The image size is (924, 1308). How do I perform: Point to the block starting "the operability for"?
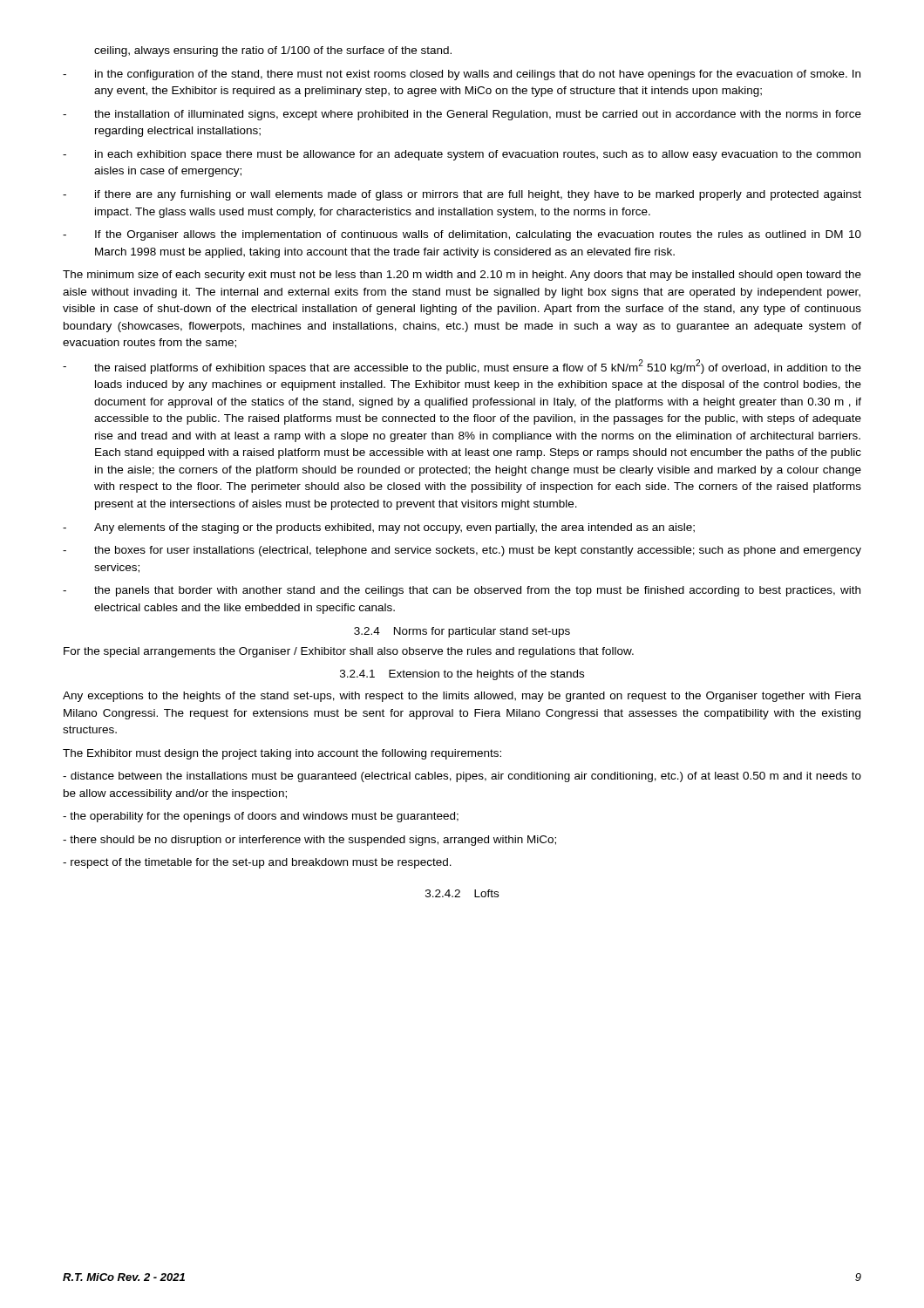[x=261, y=816]
